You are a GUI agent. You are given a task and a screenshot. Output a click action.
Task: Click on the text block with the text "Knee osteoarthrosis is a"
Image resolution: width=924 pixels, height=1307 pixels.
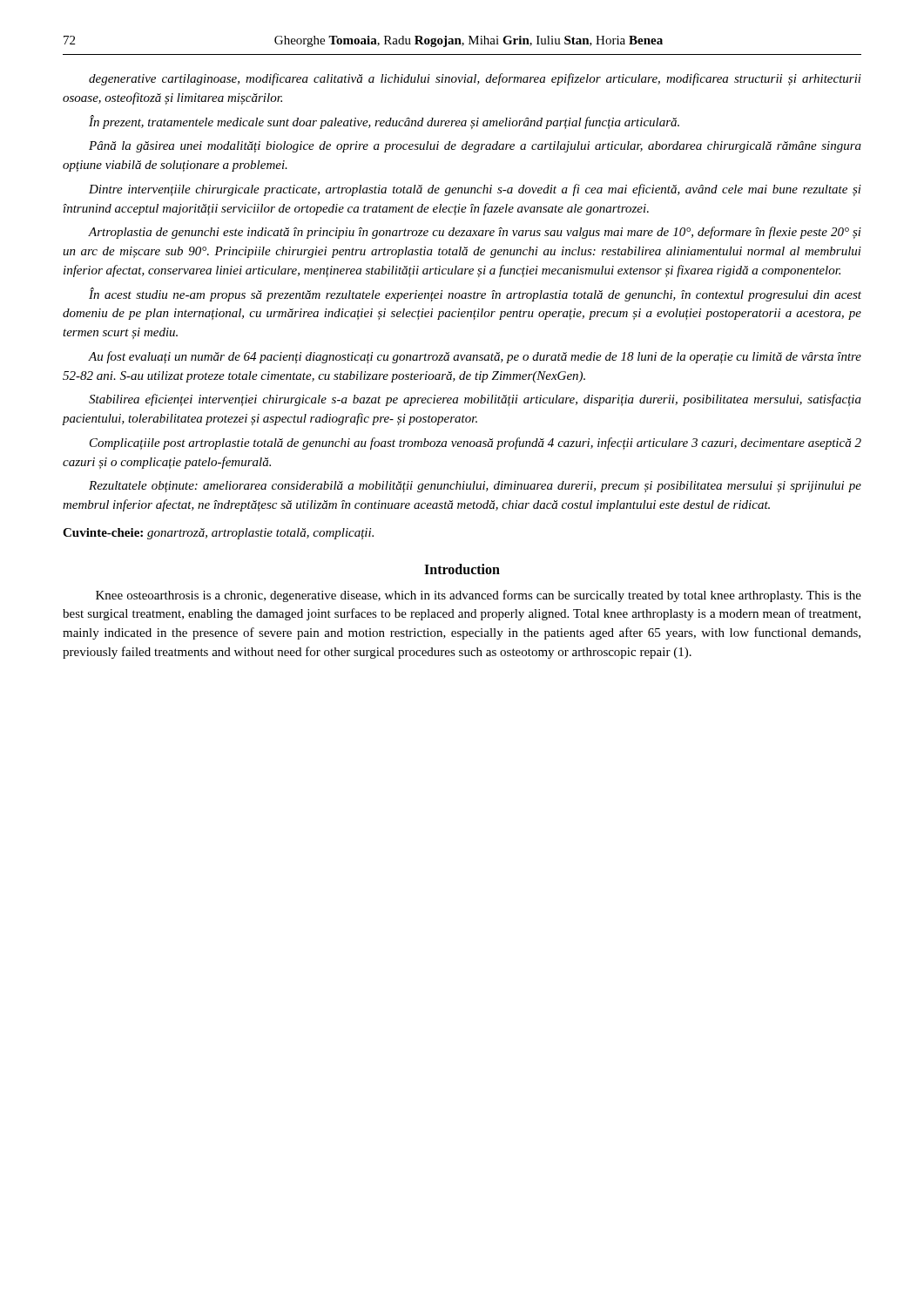462,624
